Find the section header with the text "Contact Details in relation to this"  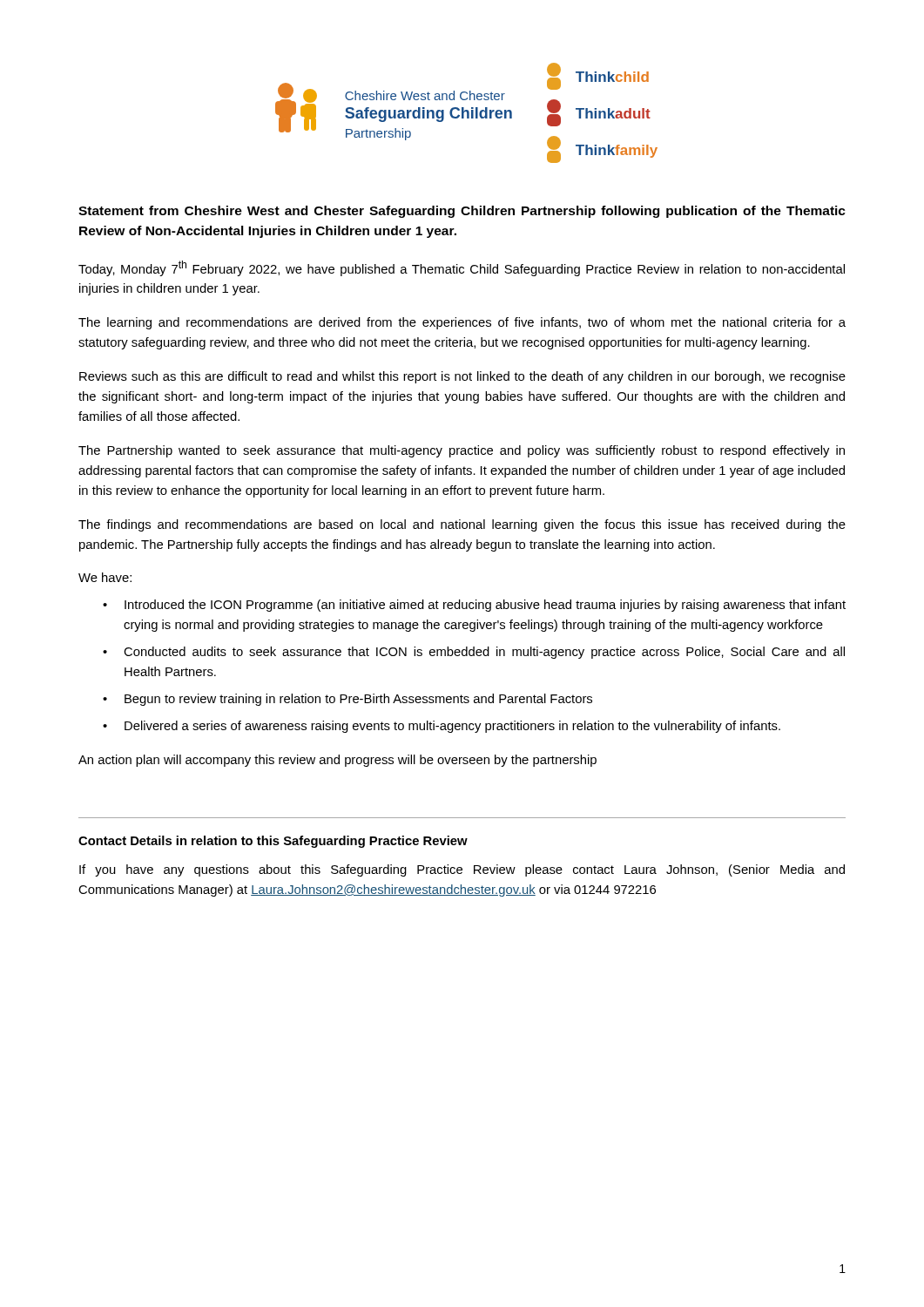point(273,841)
